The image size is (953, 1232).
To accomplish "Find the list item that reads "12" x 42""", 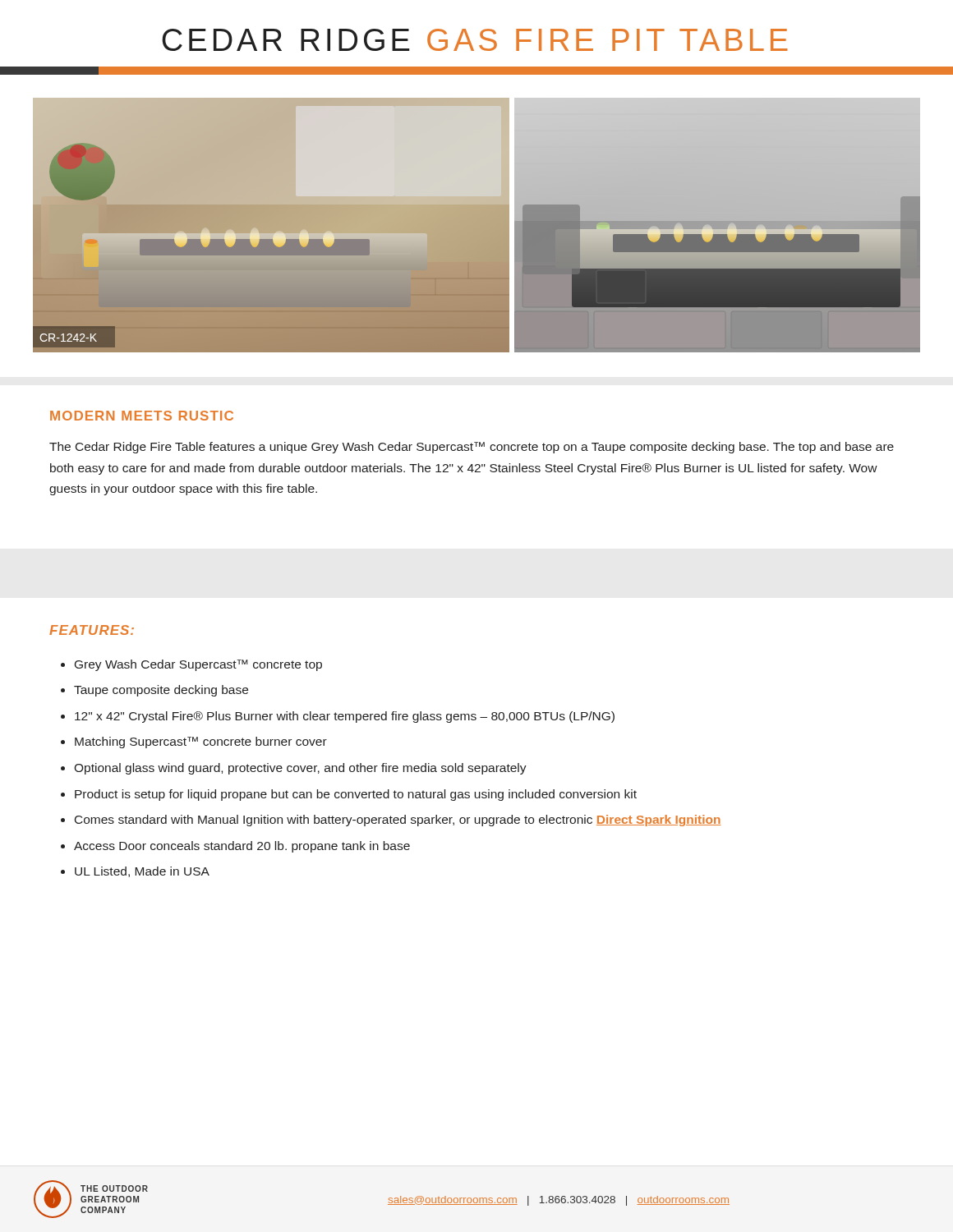I will coord(345,716).
